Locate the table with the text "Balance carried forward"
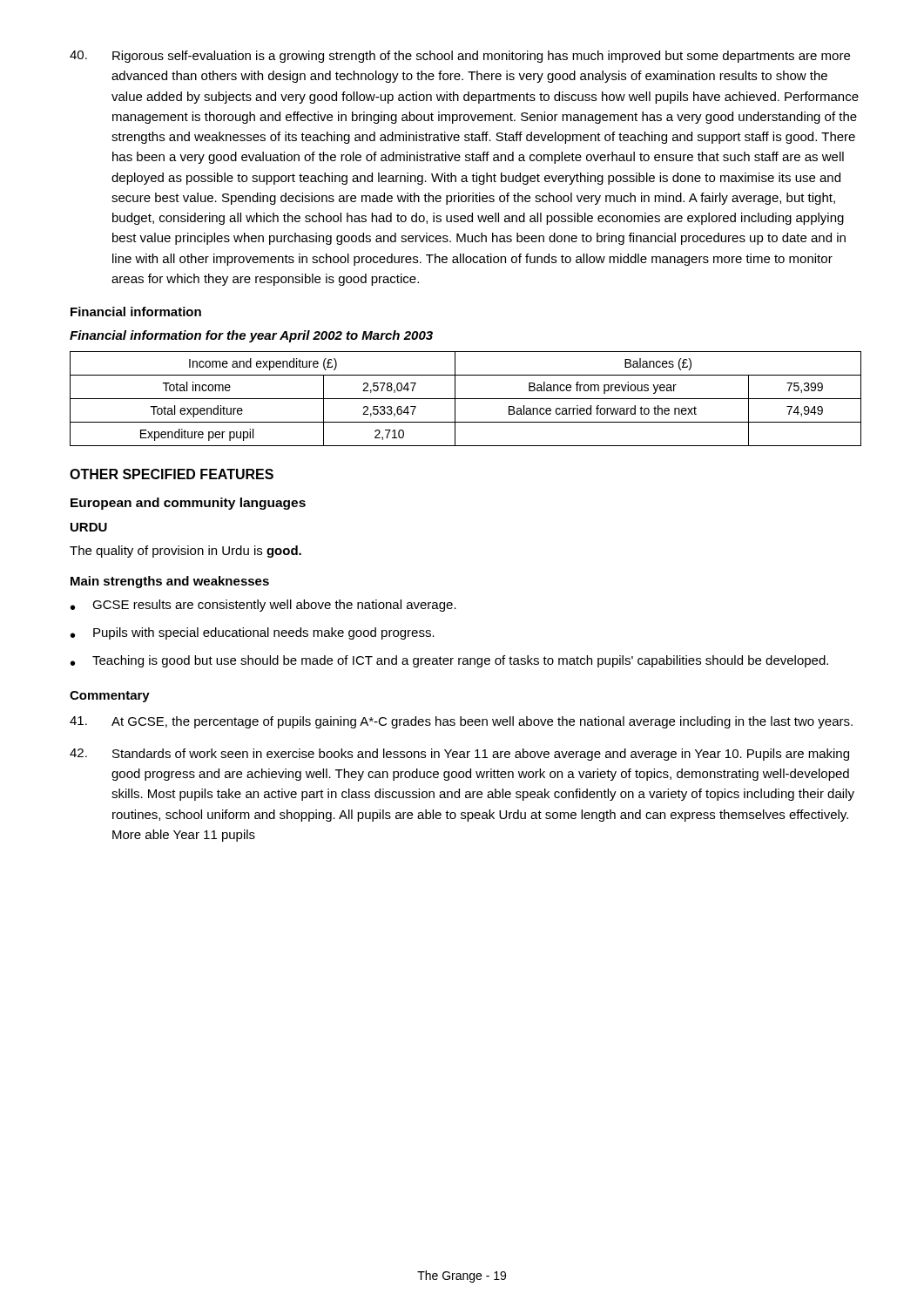 (x=465, y=399)
